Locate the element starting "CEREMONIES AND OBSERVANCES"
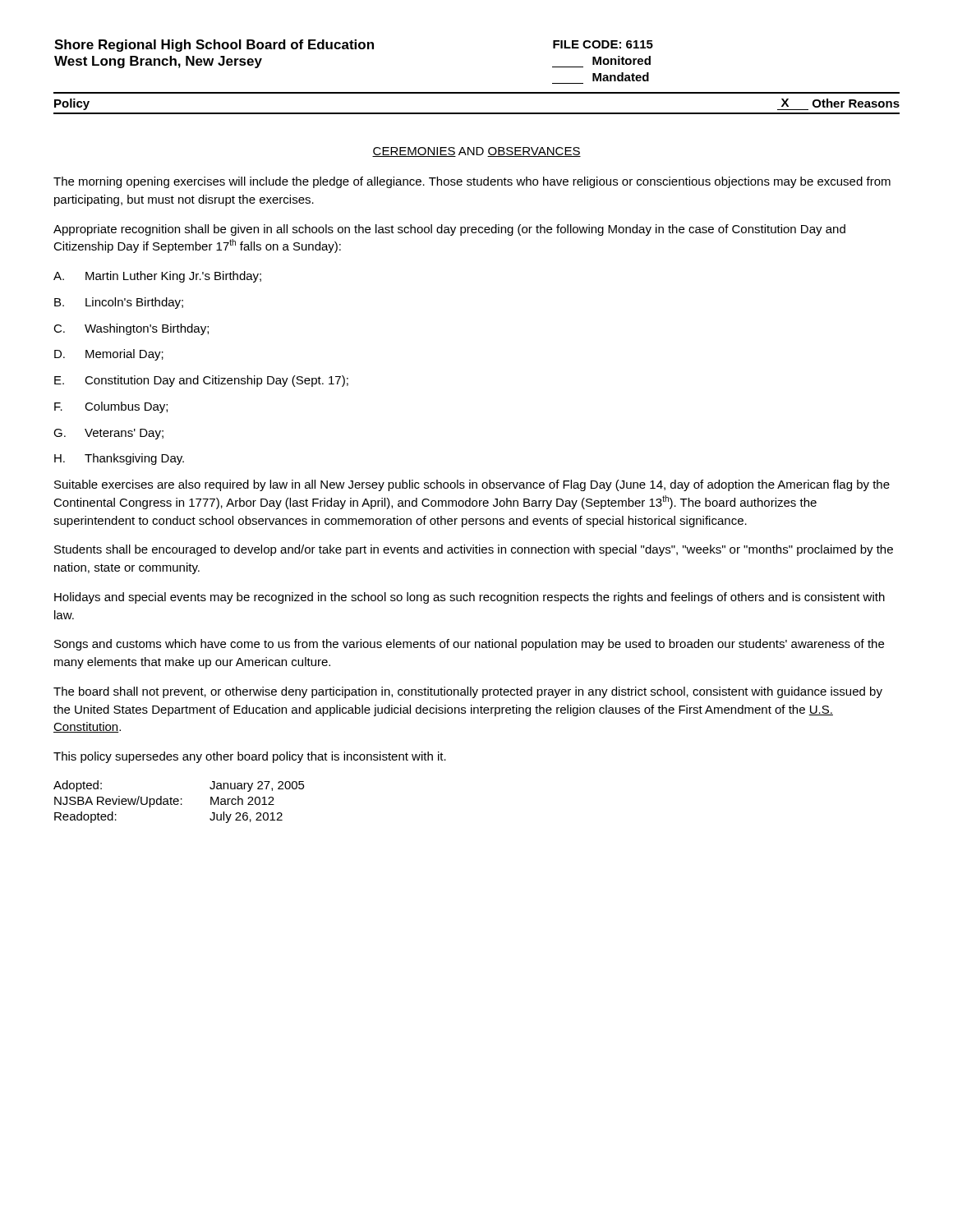 tap(476, 151)
